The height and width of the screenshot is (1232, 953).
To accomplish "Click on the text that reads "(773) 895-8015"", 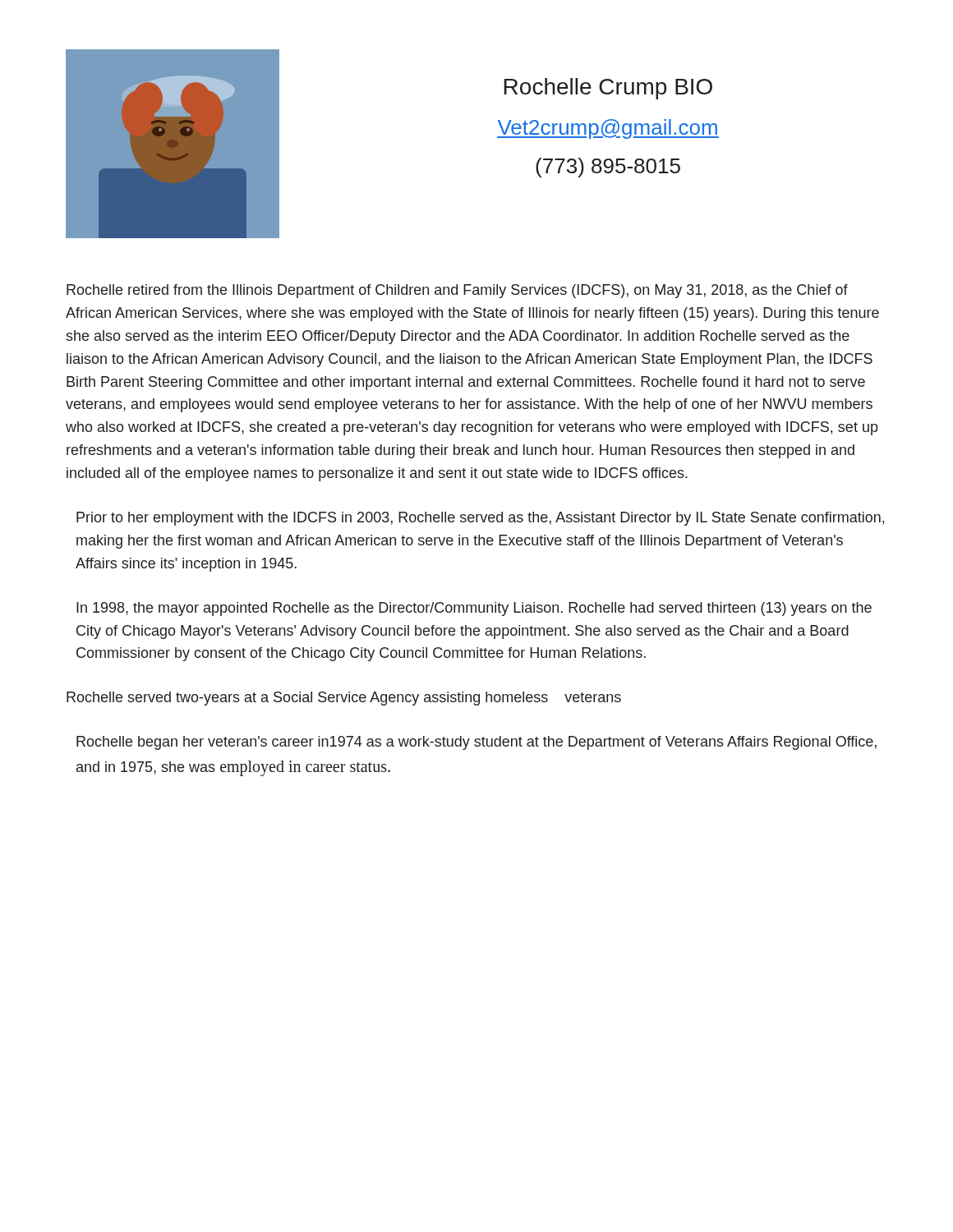I will [608, 166].
